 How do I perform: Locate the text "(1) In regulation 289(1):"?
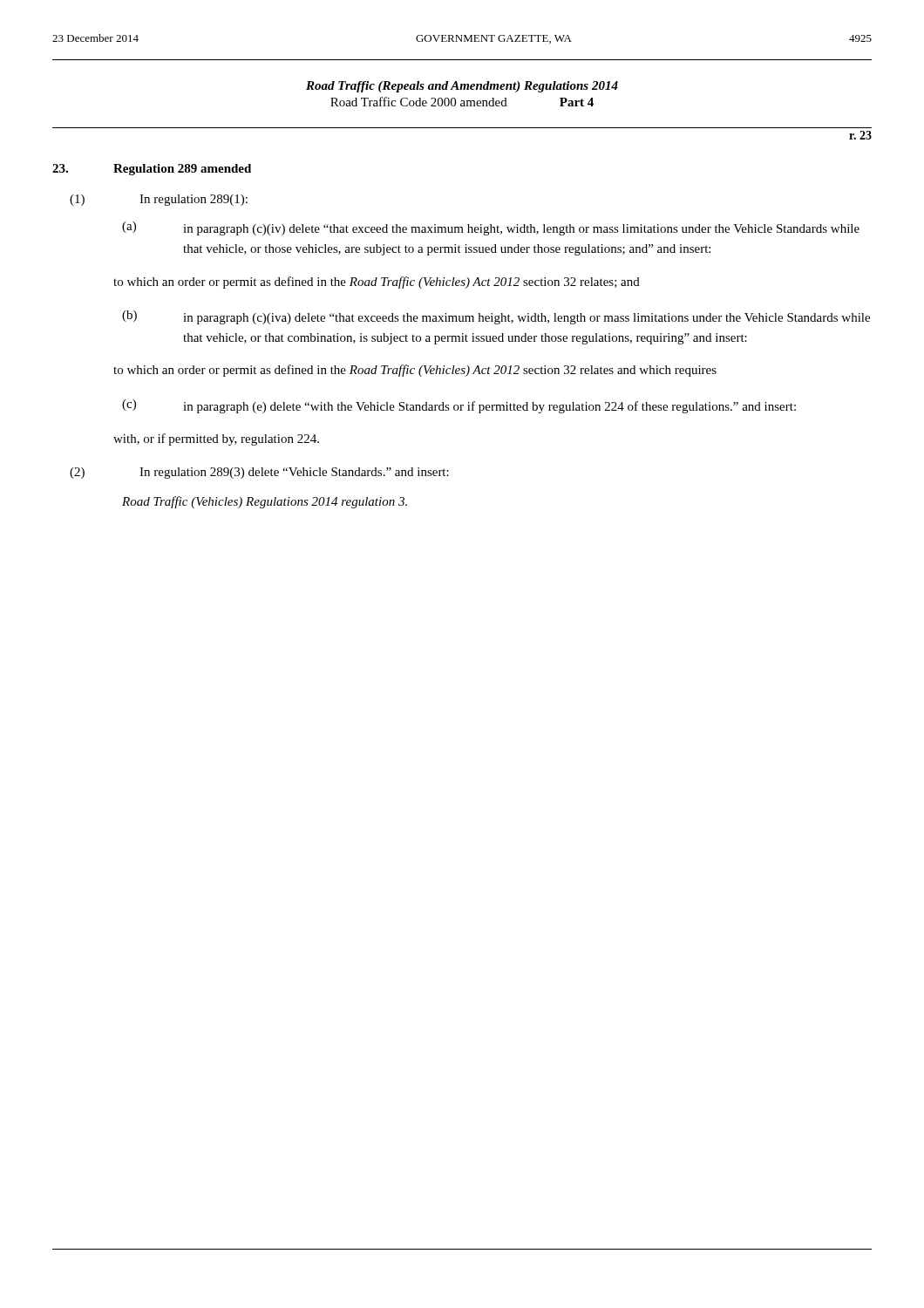[159, 200]
